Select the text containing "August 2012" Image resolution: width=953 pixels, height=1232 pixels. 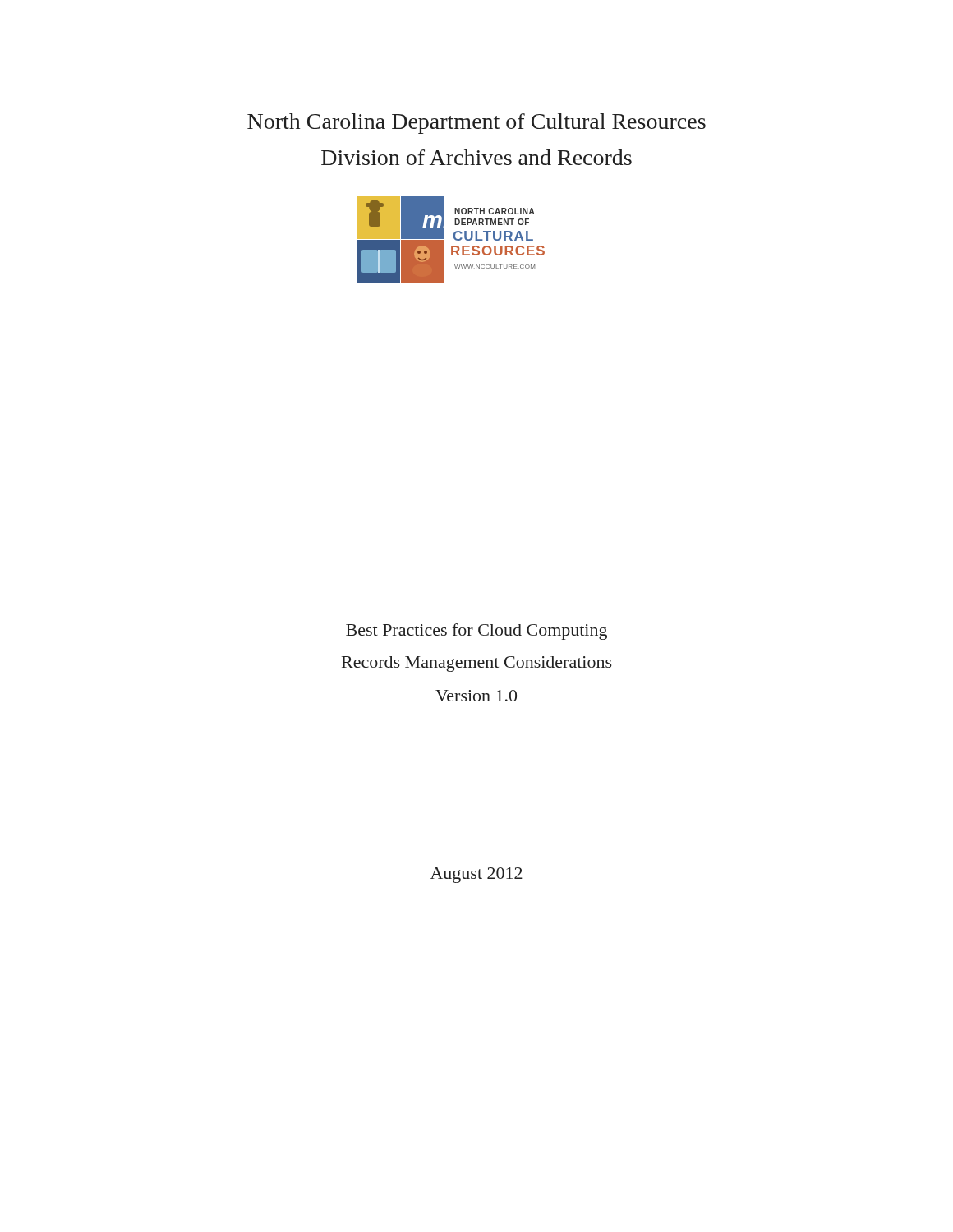point(476,873)
